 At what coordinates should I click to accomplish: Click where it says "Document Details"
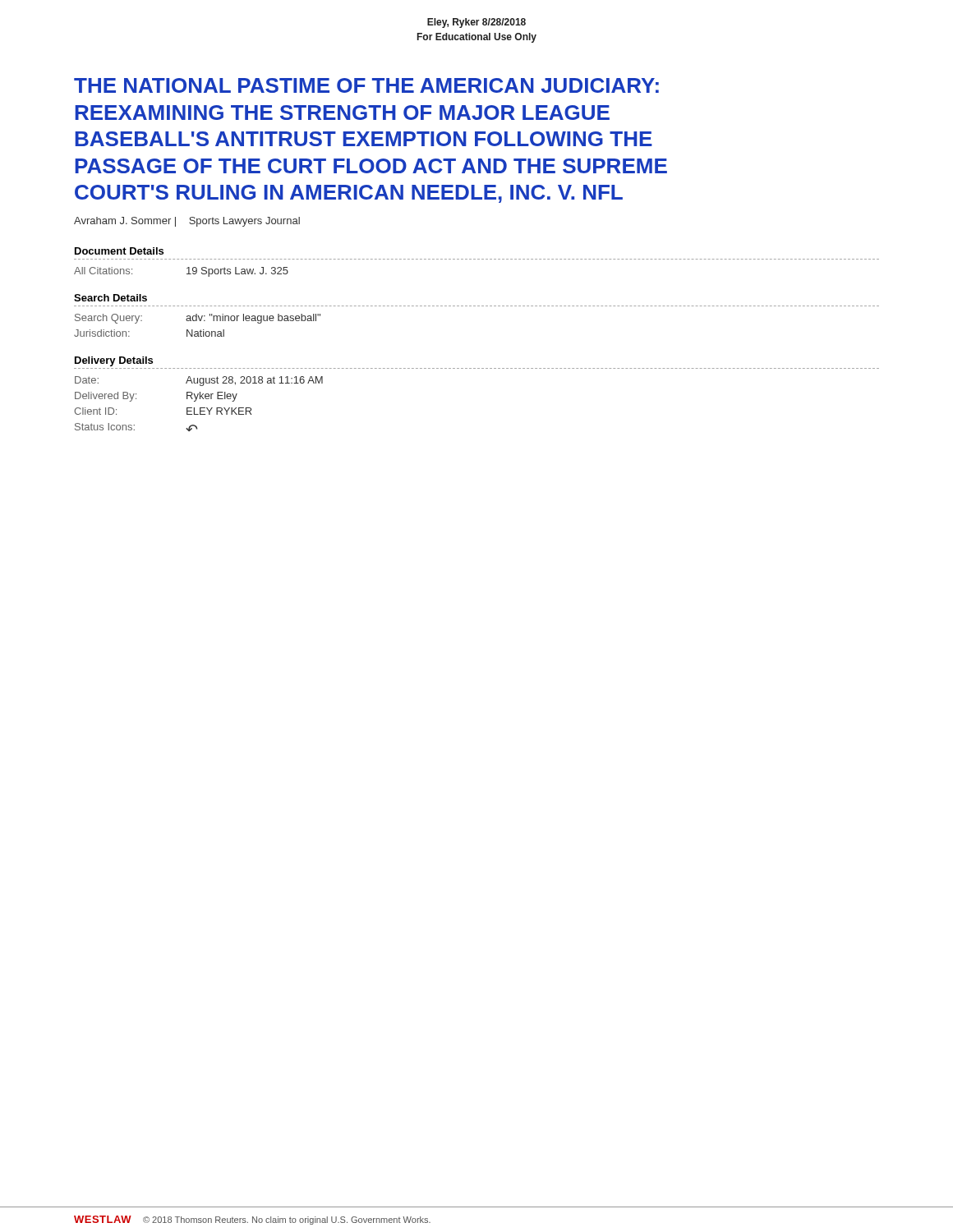pos(119,250)
